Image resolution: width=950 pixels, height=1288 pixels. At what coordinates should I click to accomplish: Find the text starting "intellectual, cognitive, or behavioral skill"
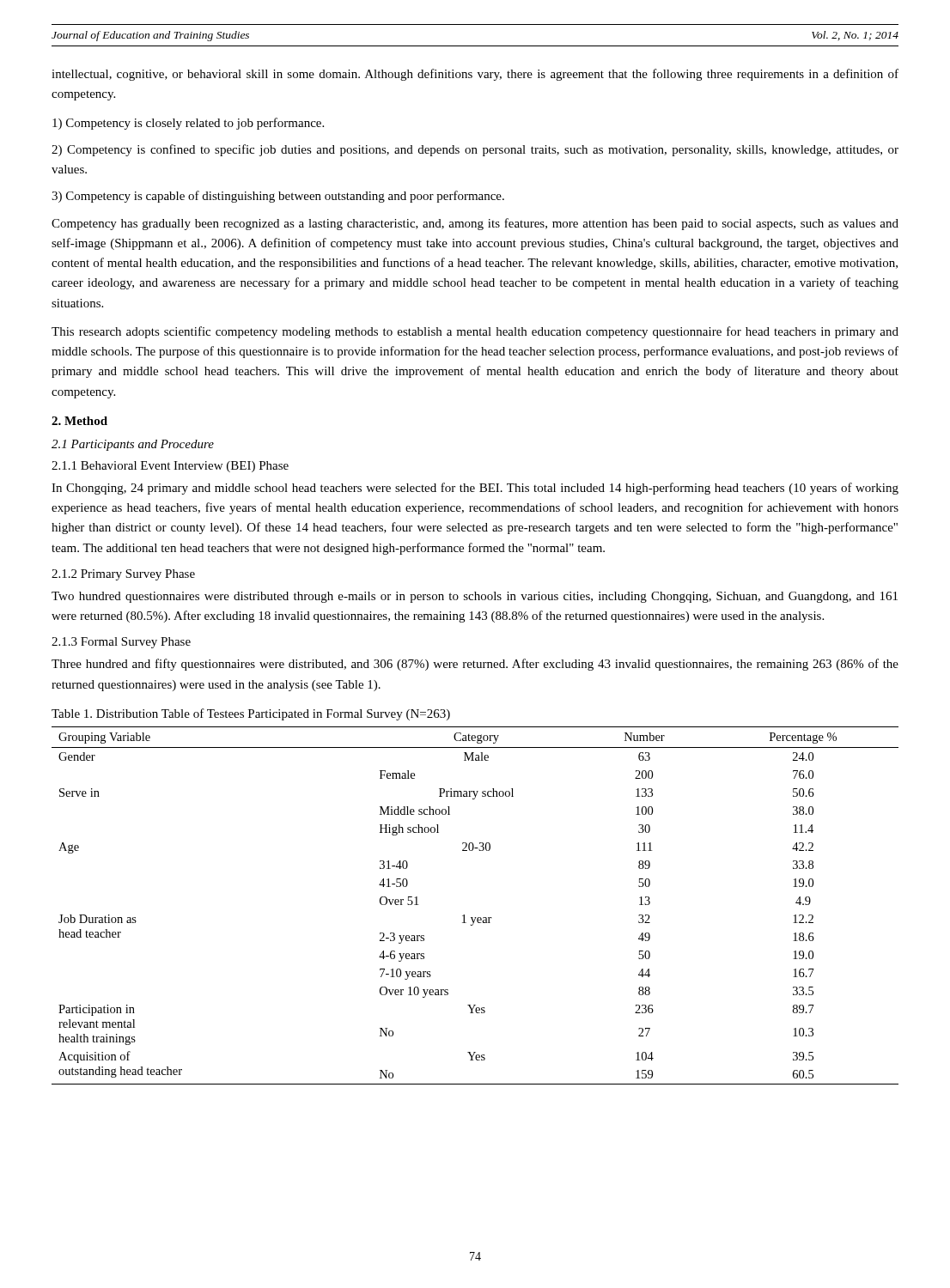(475, 84)
